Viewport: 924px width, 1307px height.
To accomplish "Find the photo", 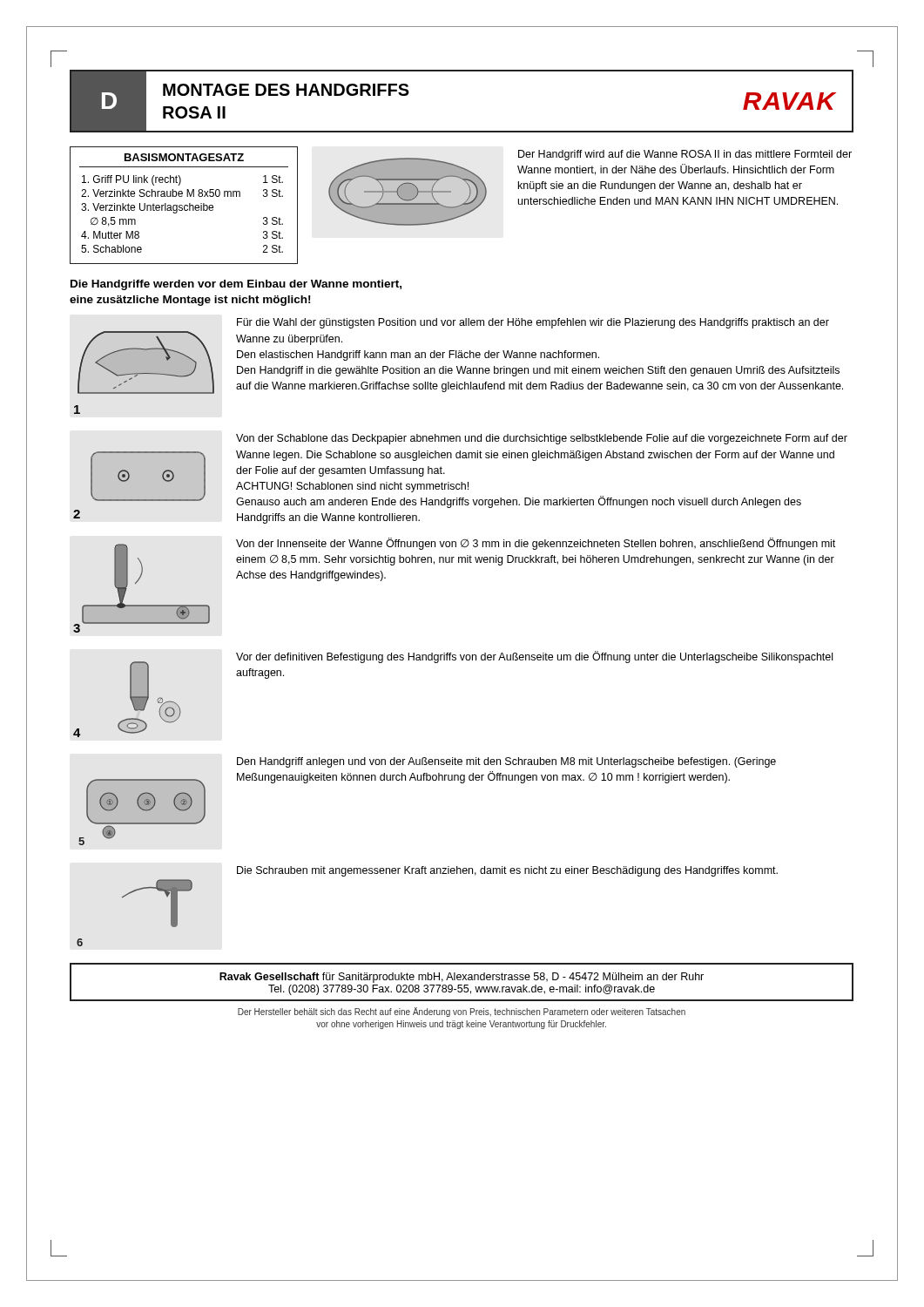I will click(x=408, y=193).
